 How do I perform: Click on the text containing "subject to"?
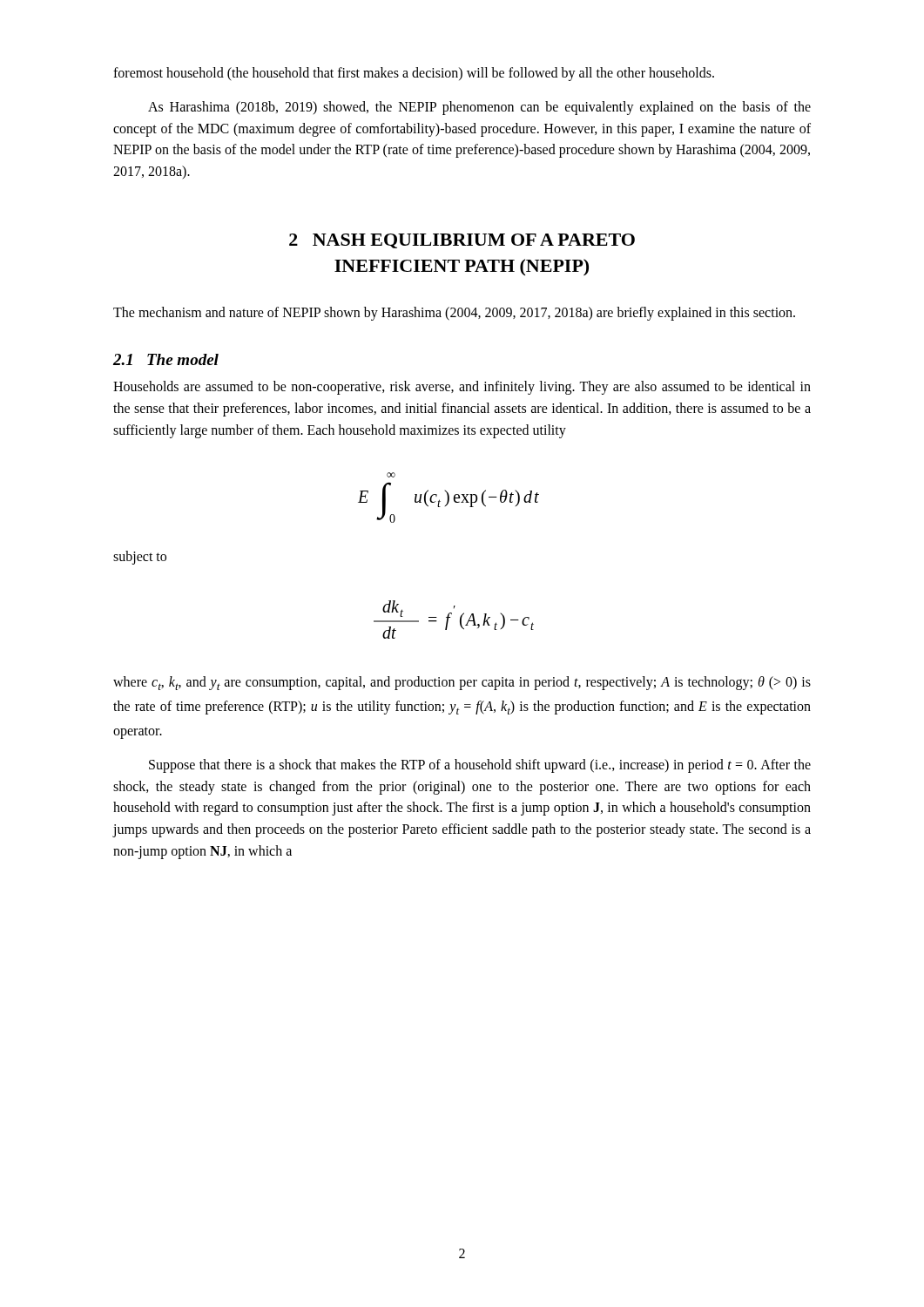[x=140, y=556]
